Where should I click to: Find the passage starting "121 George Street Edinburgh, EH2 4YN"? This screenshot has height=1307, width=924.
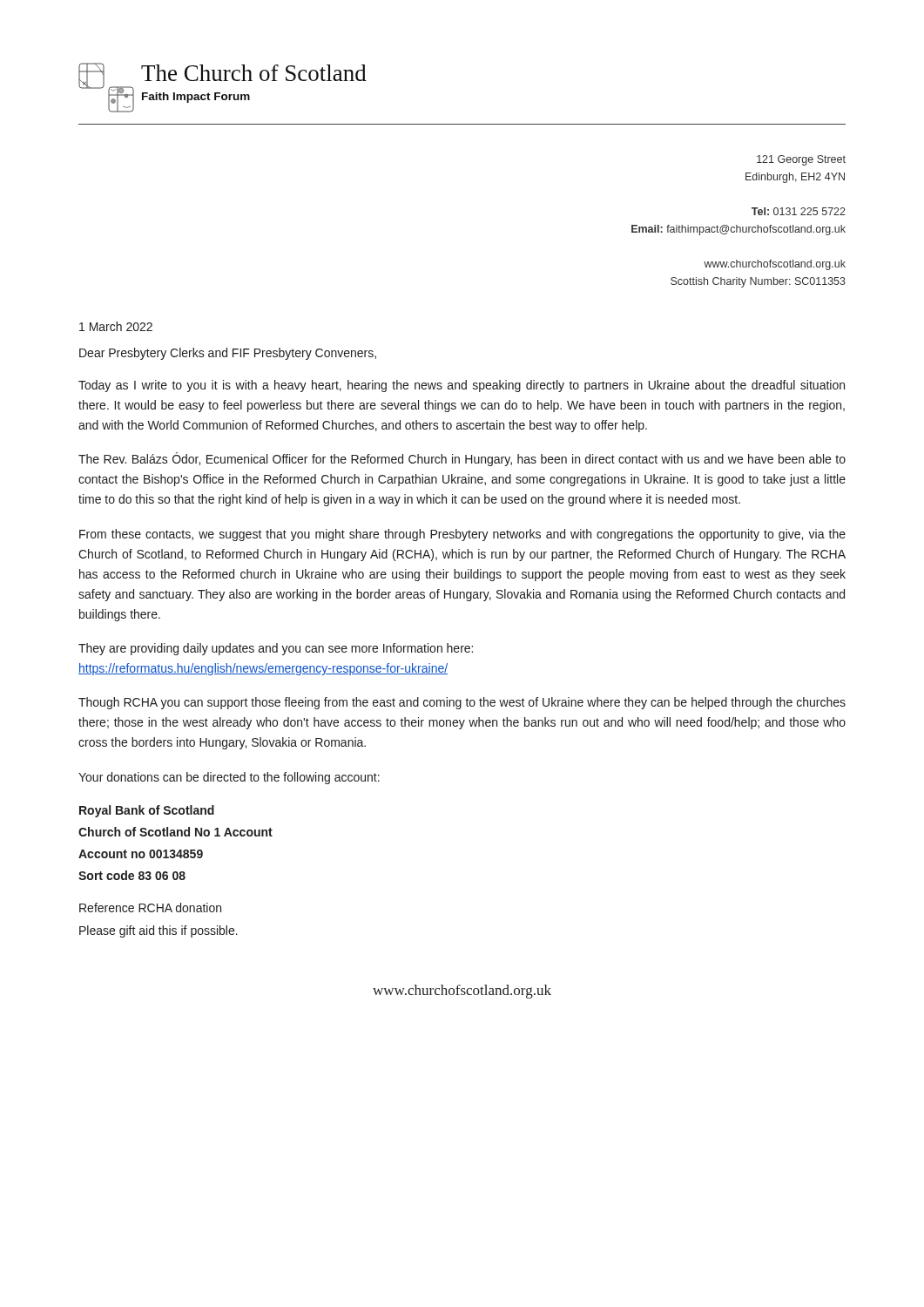click(x=738, y=220)
